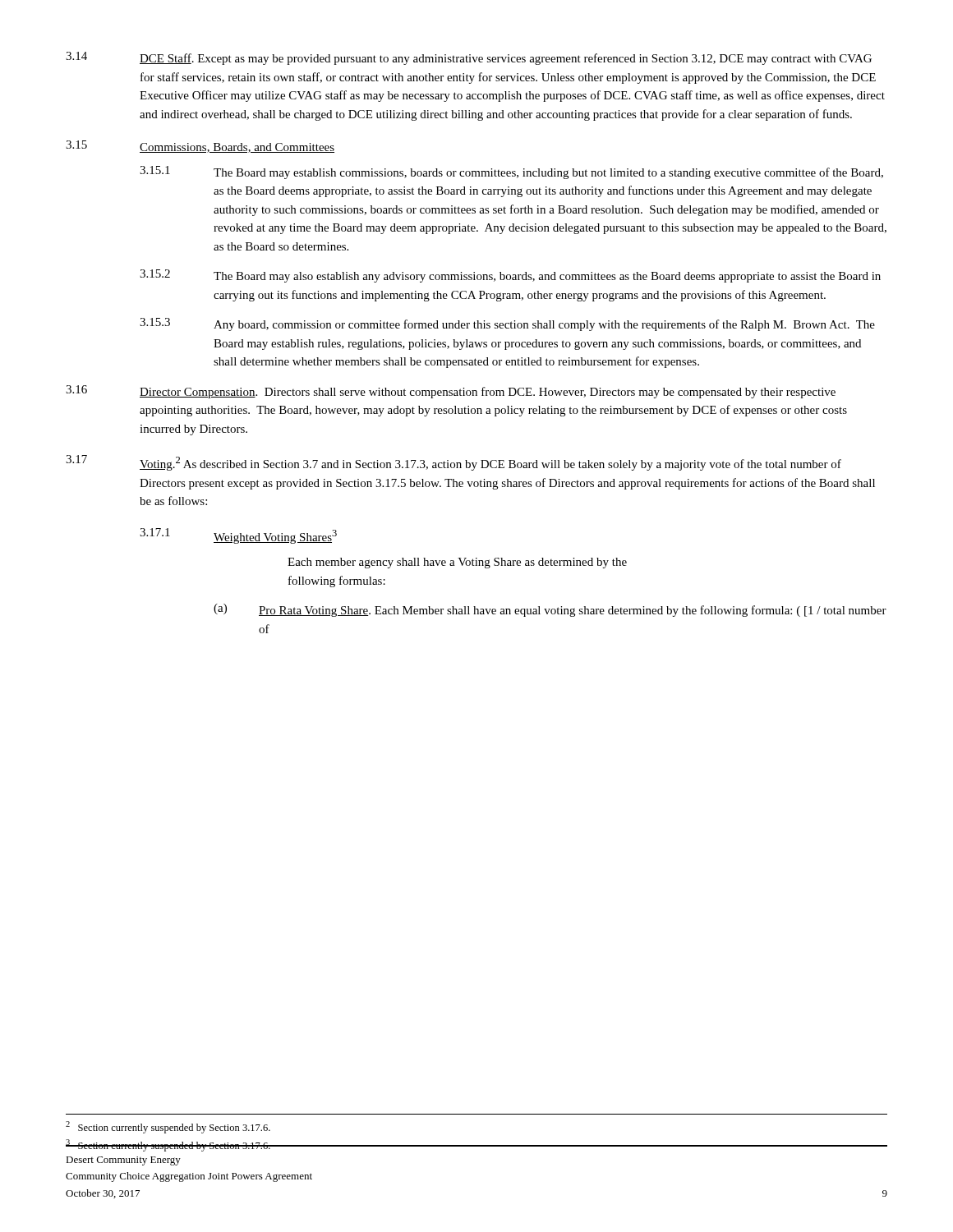The height and width of the screenshot is (1232, 953).
Task: Select the list item that reads "3.17.1 Weighted Voting Shares3"
Action: point(238,536)
